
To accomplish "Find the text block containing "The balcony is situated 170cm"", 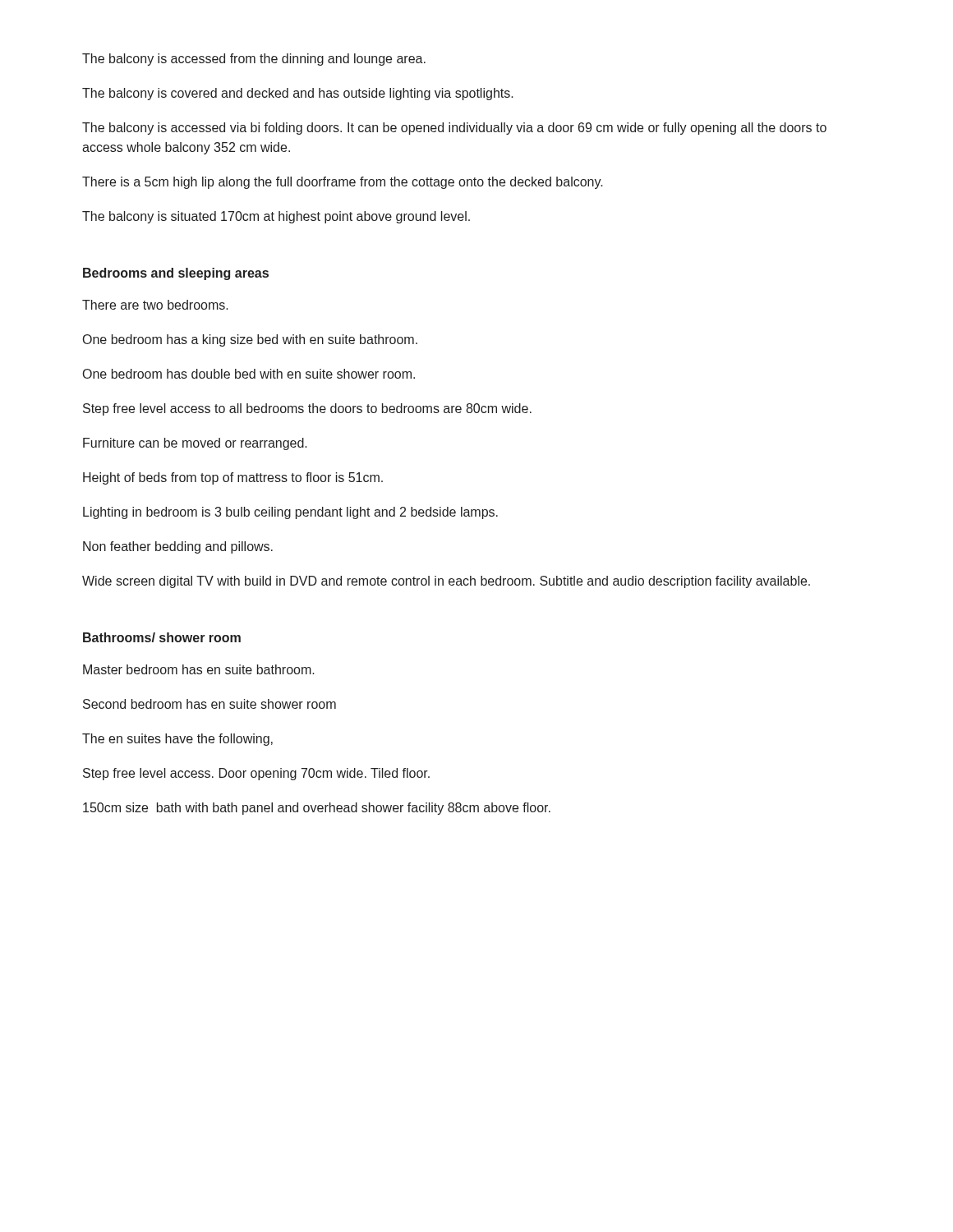I will pos(277,216).
